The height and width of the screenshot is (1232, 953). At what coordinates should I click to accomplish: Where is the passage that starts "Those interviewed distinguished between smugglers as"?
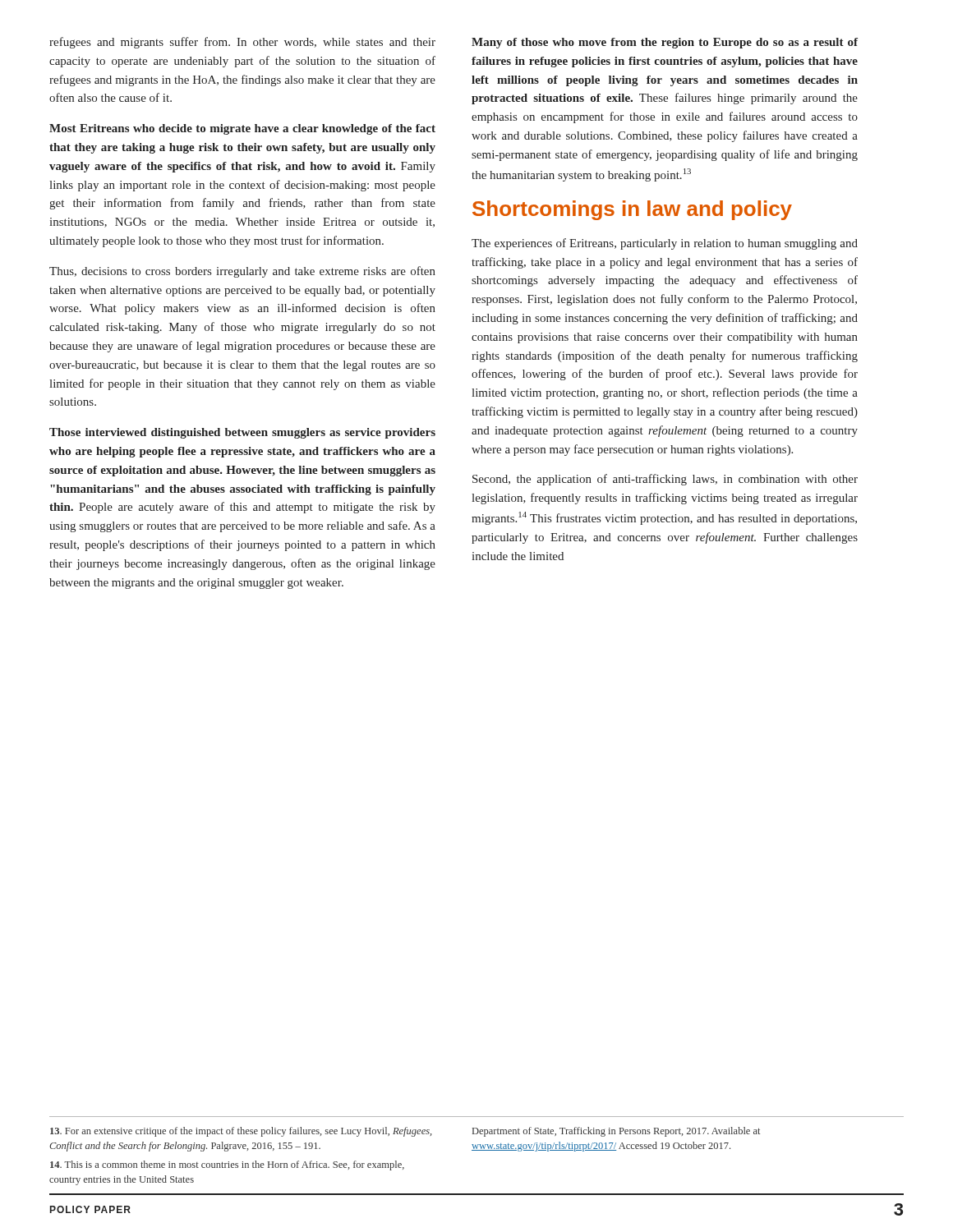point(242,507)
